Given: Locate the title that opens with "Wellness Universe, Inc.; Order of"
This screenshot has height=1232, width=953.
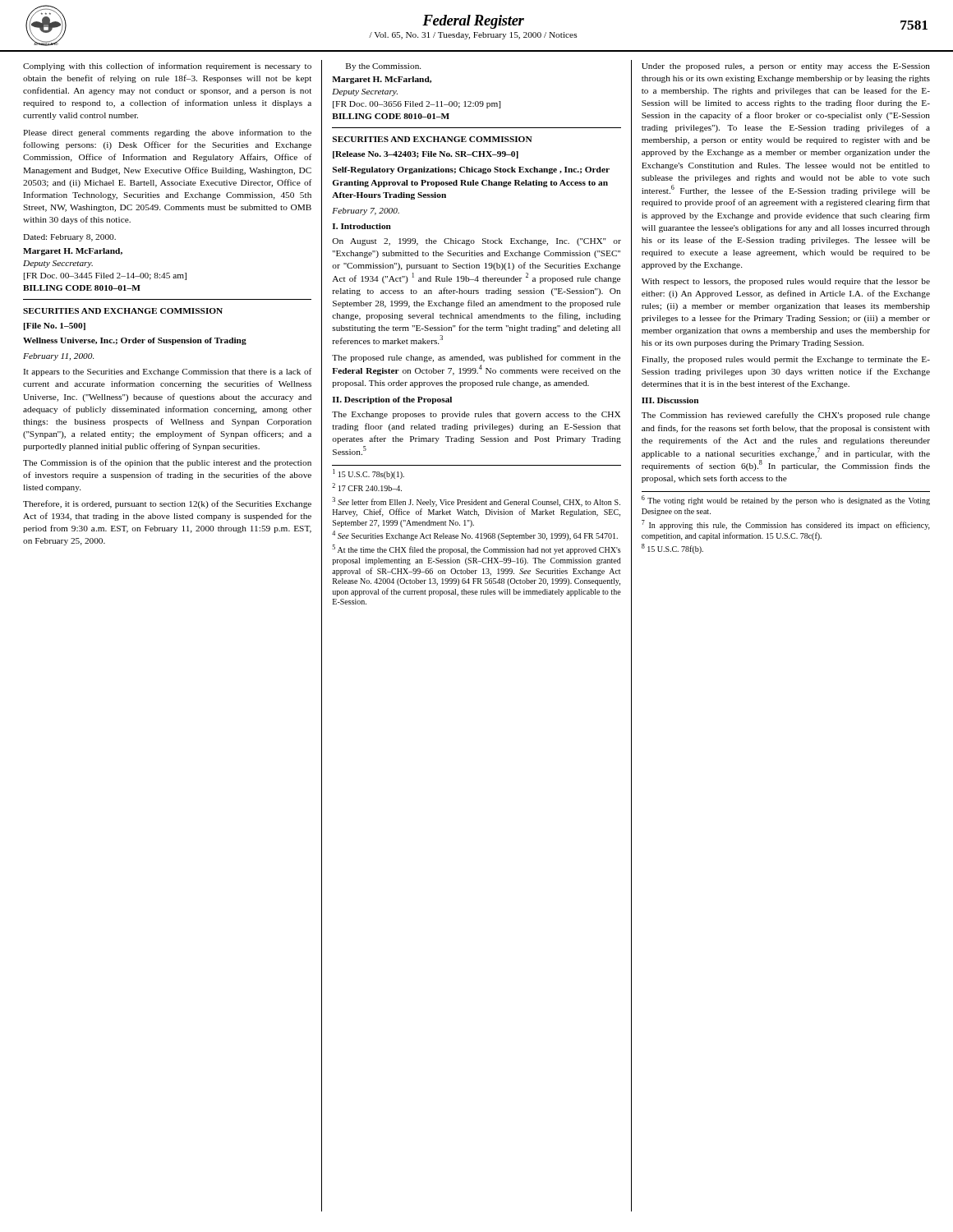Looking at the screenshot, I should tap(167, 341).
